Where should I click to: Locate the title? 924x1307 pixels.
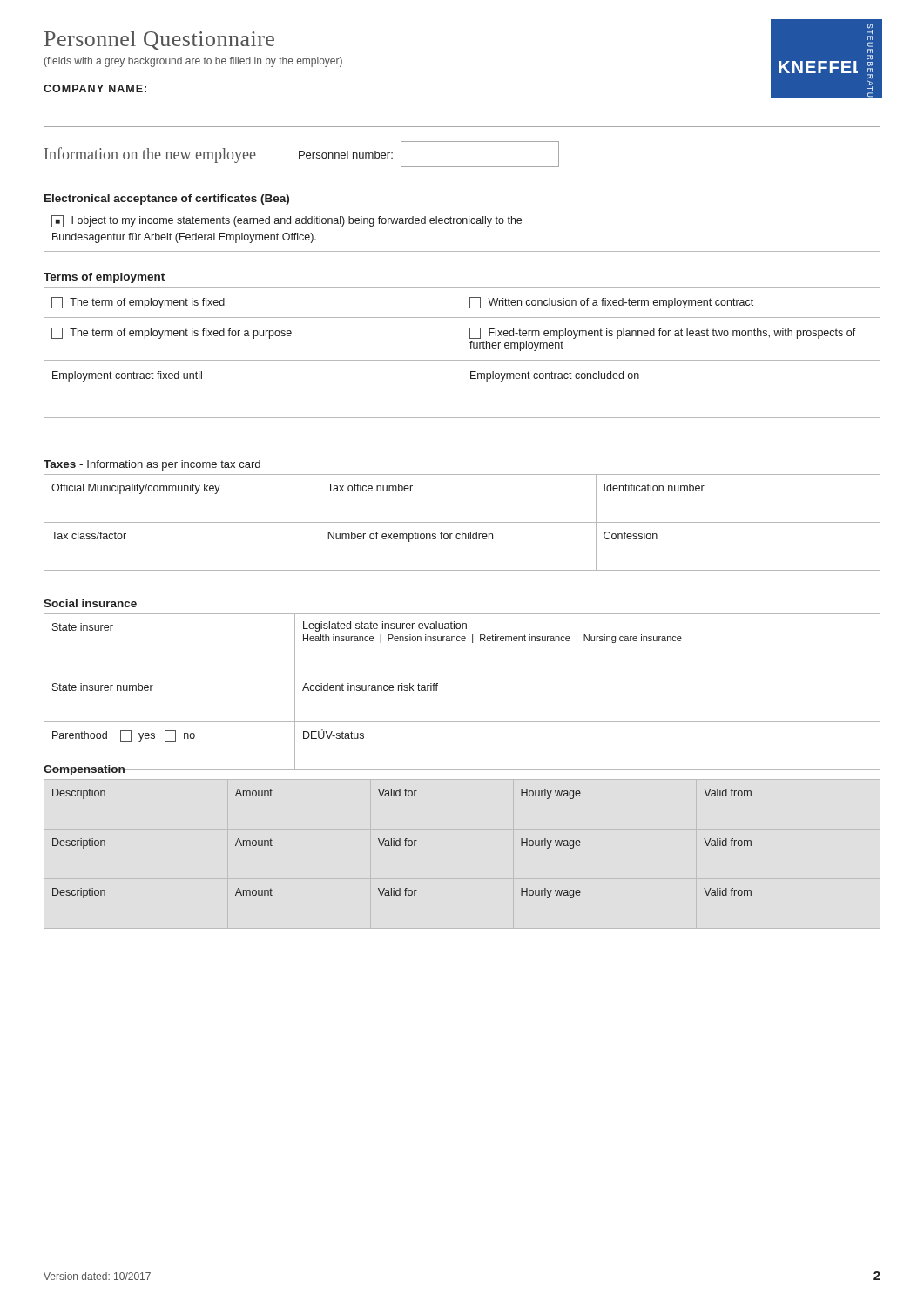(x=160, y=39)
